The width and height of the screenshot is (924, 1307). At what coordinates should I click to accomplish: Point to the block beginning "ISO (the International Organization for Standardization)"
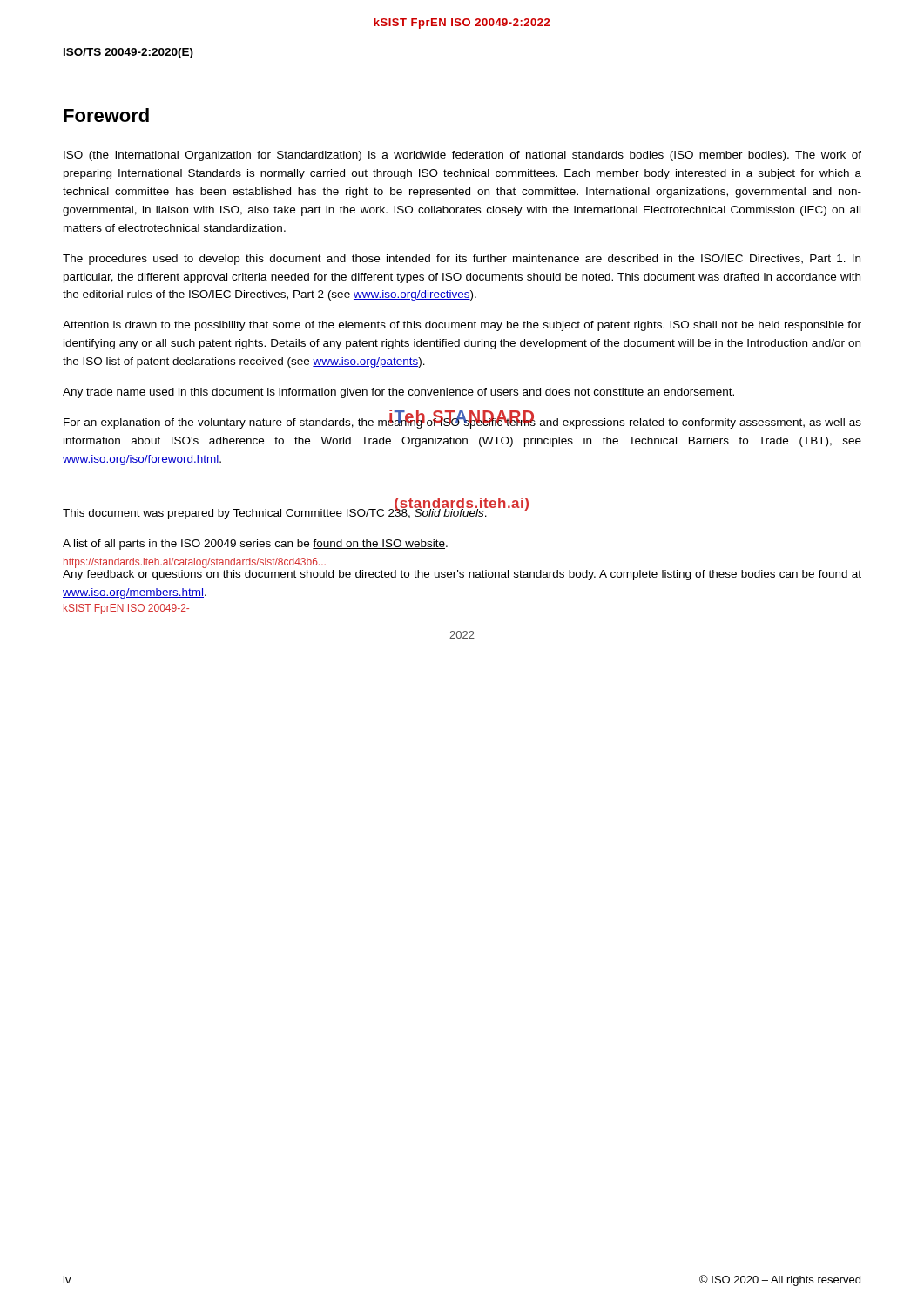pyautogui.click(x=462, y=191)
